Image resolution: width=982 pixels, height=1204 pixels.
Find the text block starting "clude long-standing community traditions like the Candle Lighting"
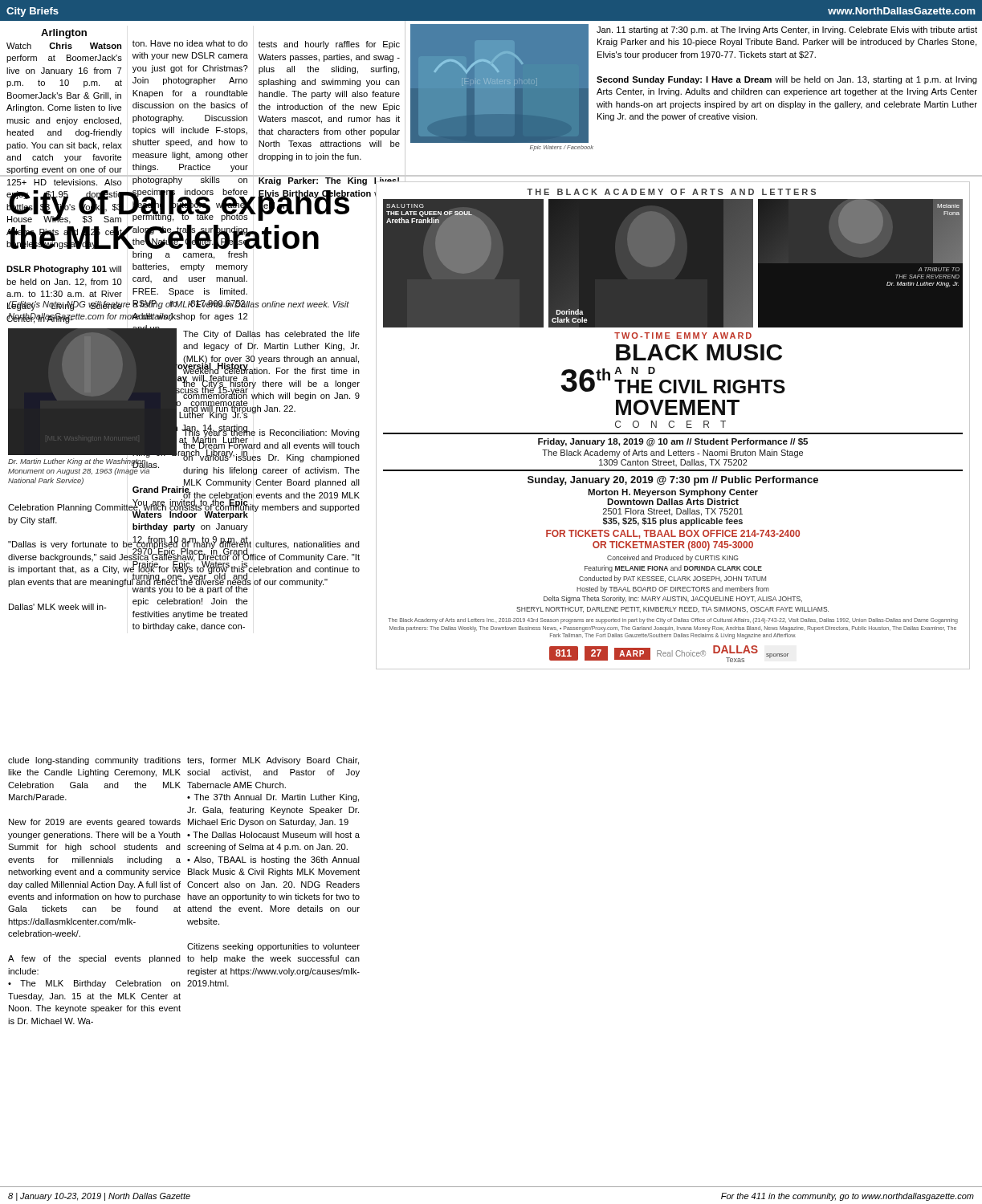[94, 890]
